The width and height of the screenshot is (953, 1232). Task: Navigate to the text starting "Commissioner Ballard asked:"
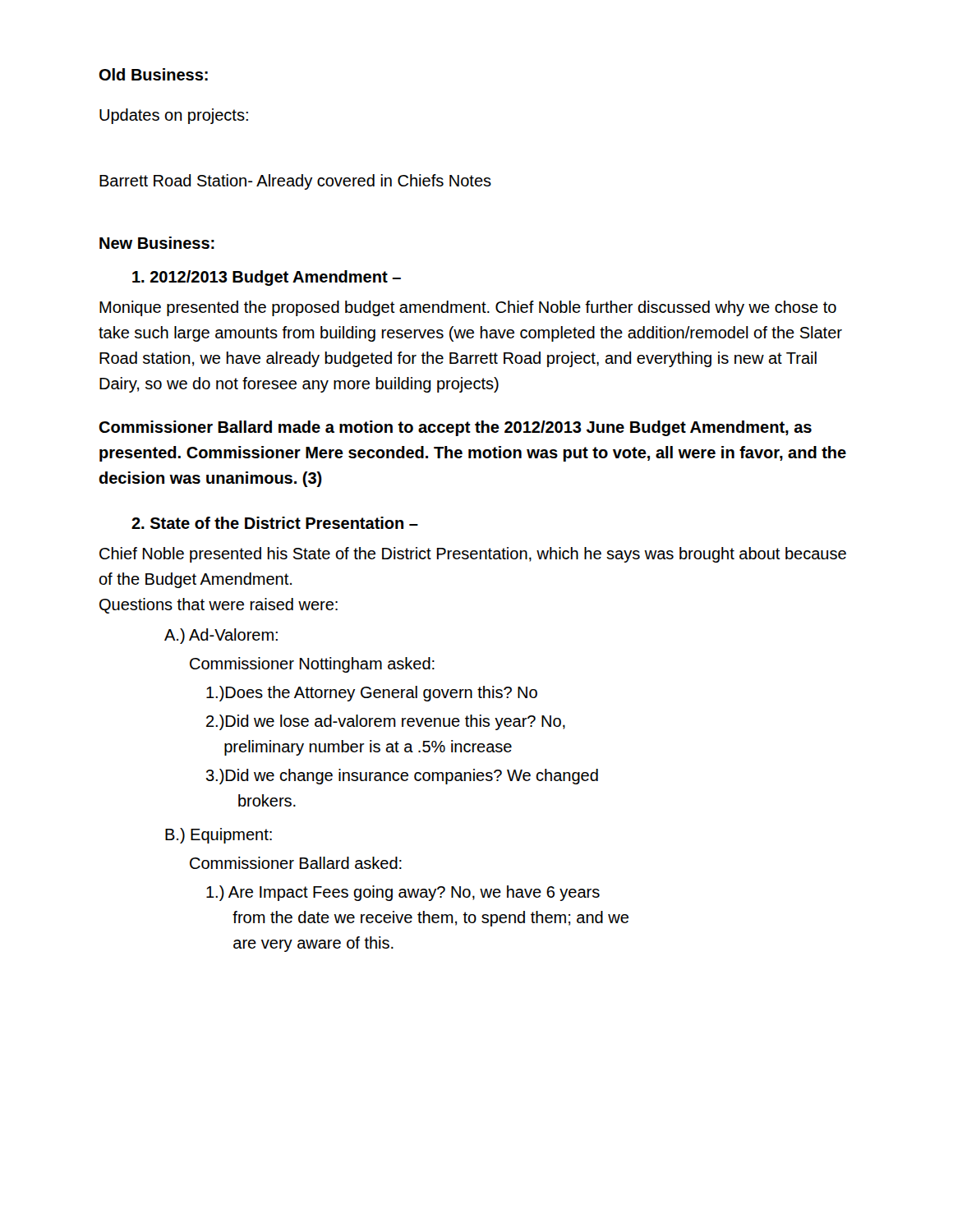coord(296,863)
